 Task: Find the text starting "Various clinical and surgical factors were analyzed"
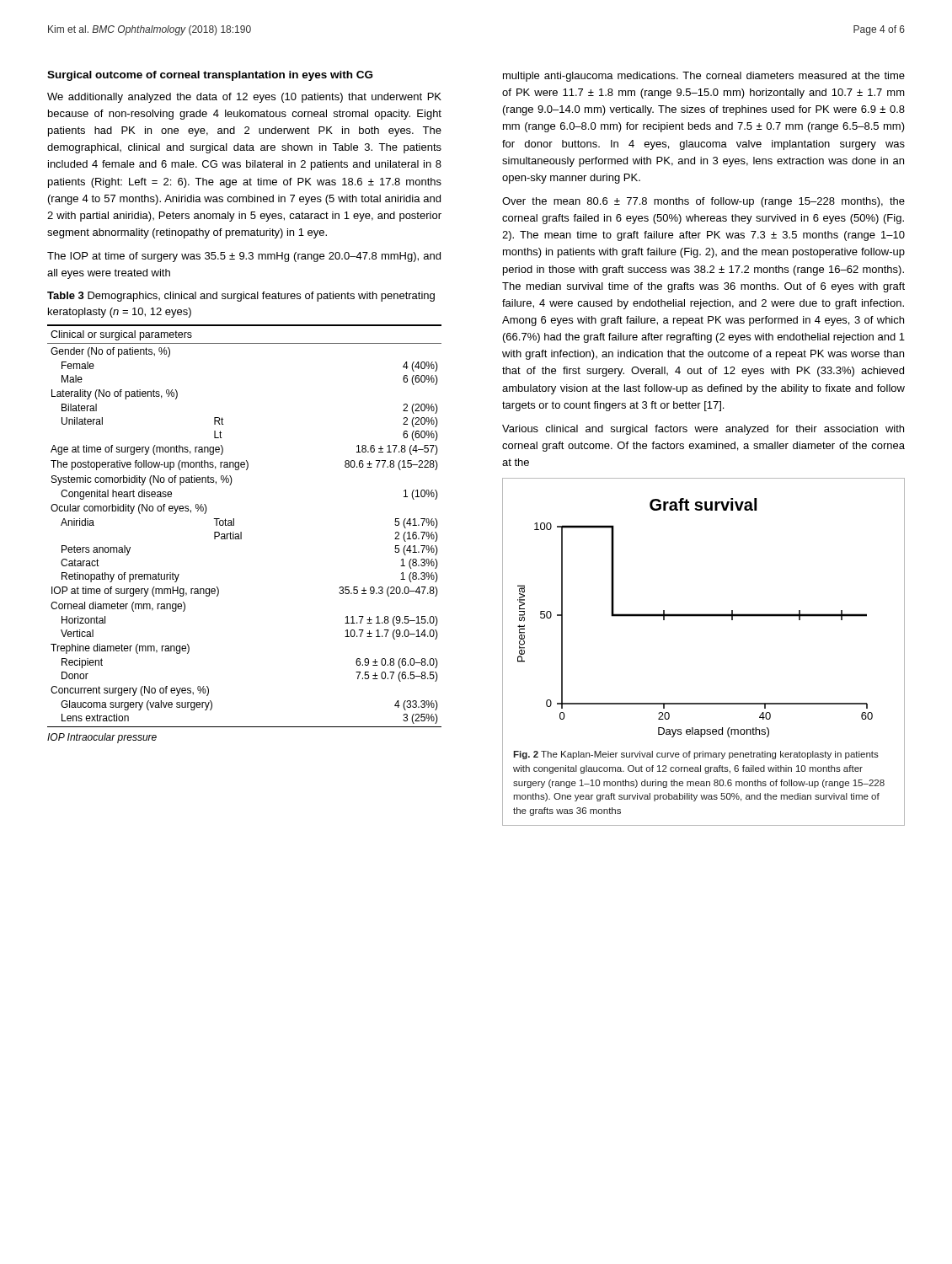[703, 445]
